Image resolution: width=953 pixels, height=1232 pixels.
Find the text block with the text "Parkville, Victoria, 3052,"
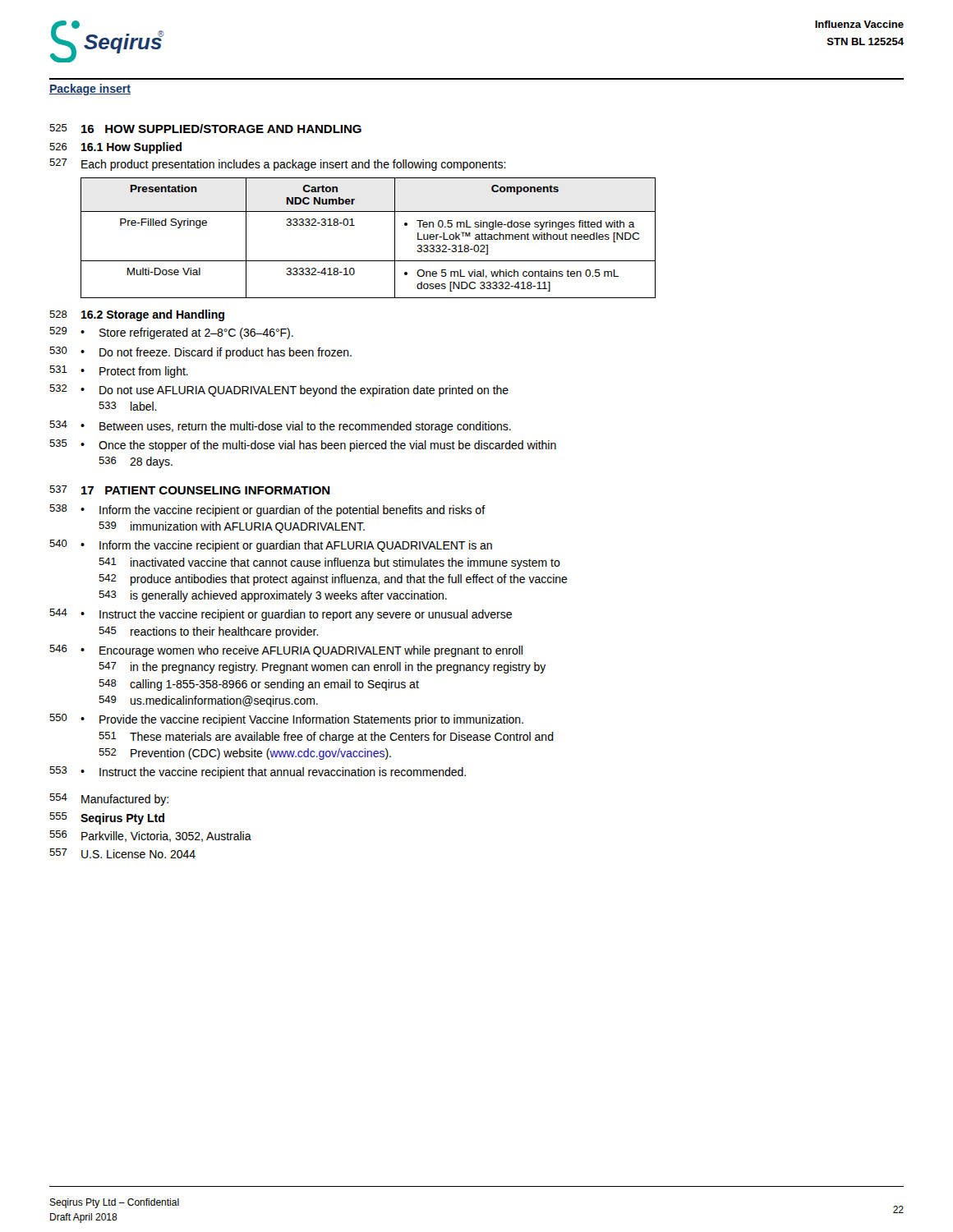[x=166, y=836]
